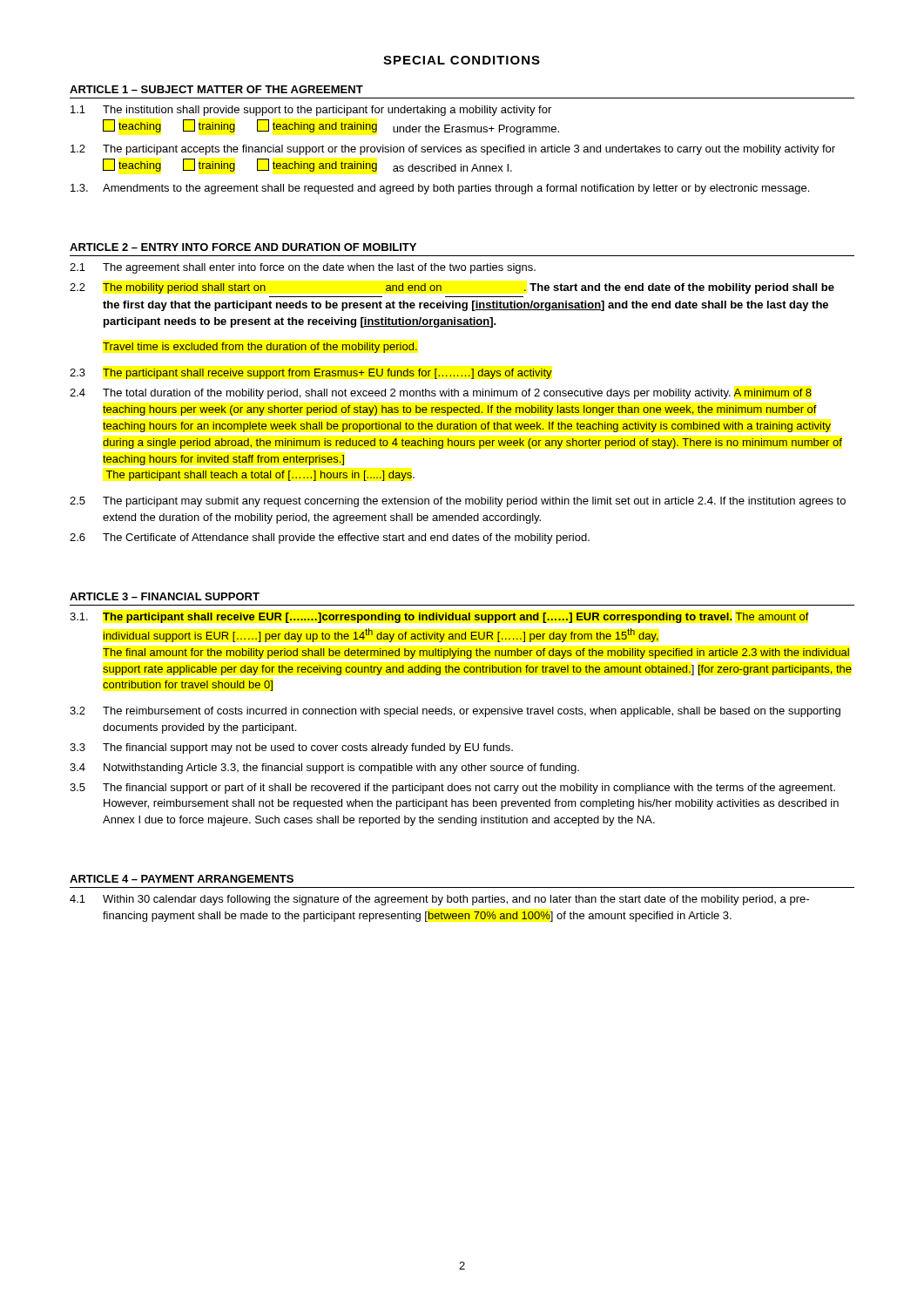Locate the list item that says "3.2 The reimbursement"
The height and width of the screenshot is (1307, 924).
coord(462,720)
